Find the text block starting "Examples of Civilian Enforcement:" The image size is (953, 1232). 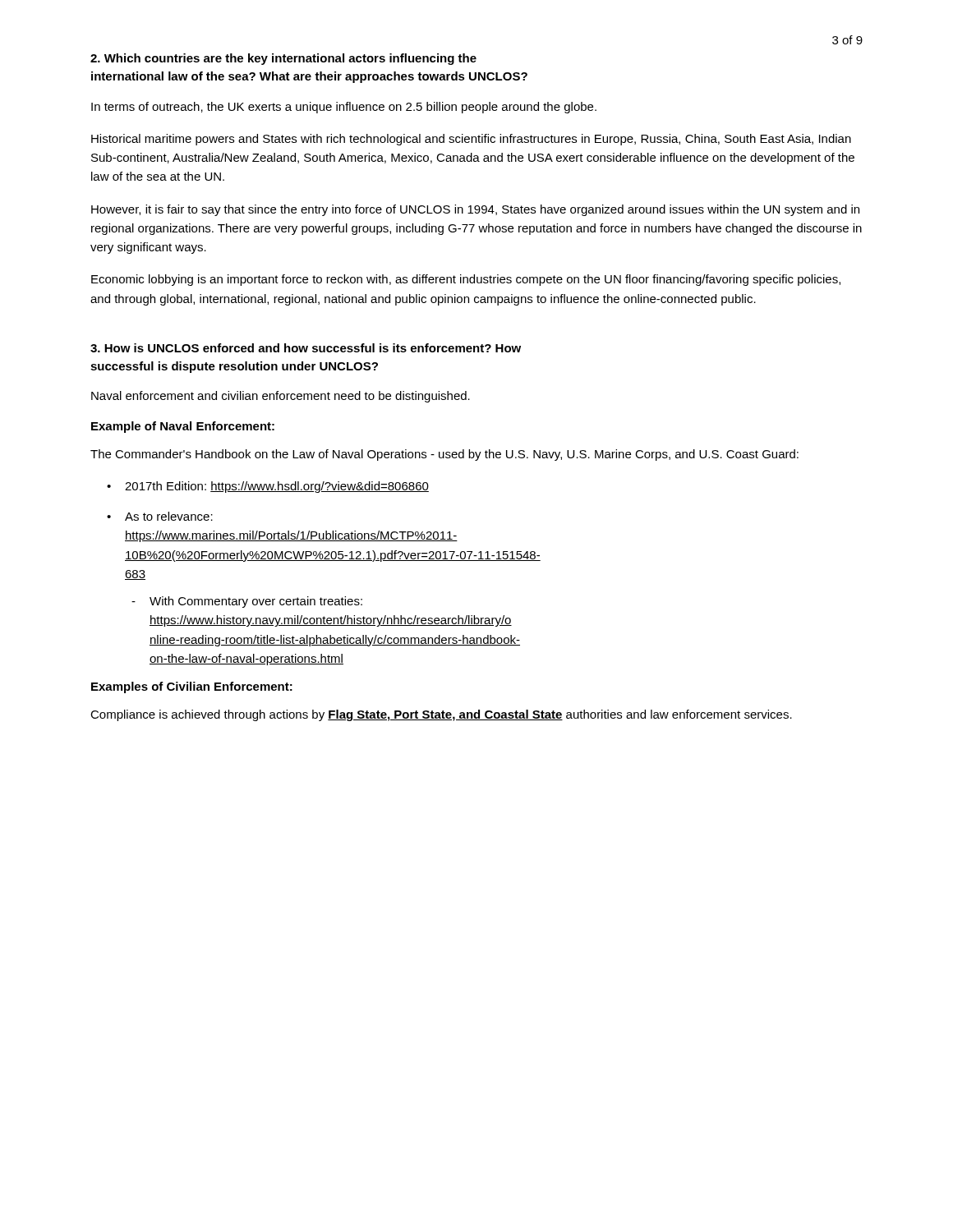[192, 686]
